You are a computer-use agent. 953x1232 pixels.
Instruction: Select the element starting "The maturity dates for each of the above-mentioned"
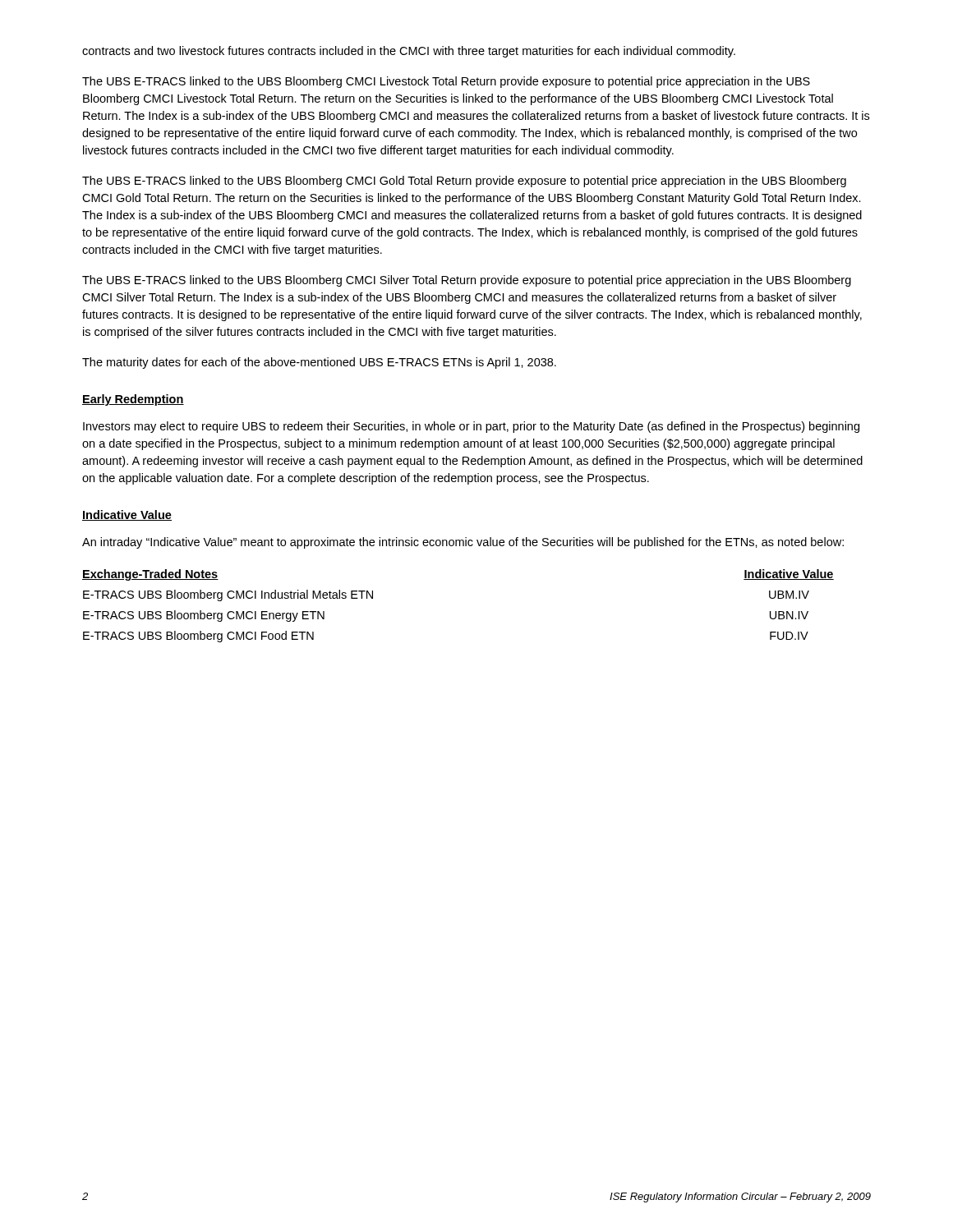click(x=320, y=362)
